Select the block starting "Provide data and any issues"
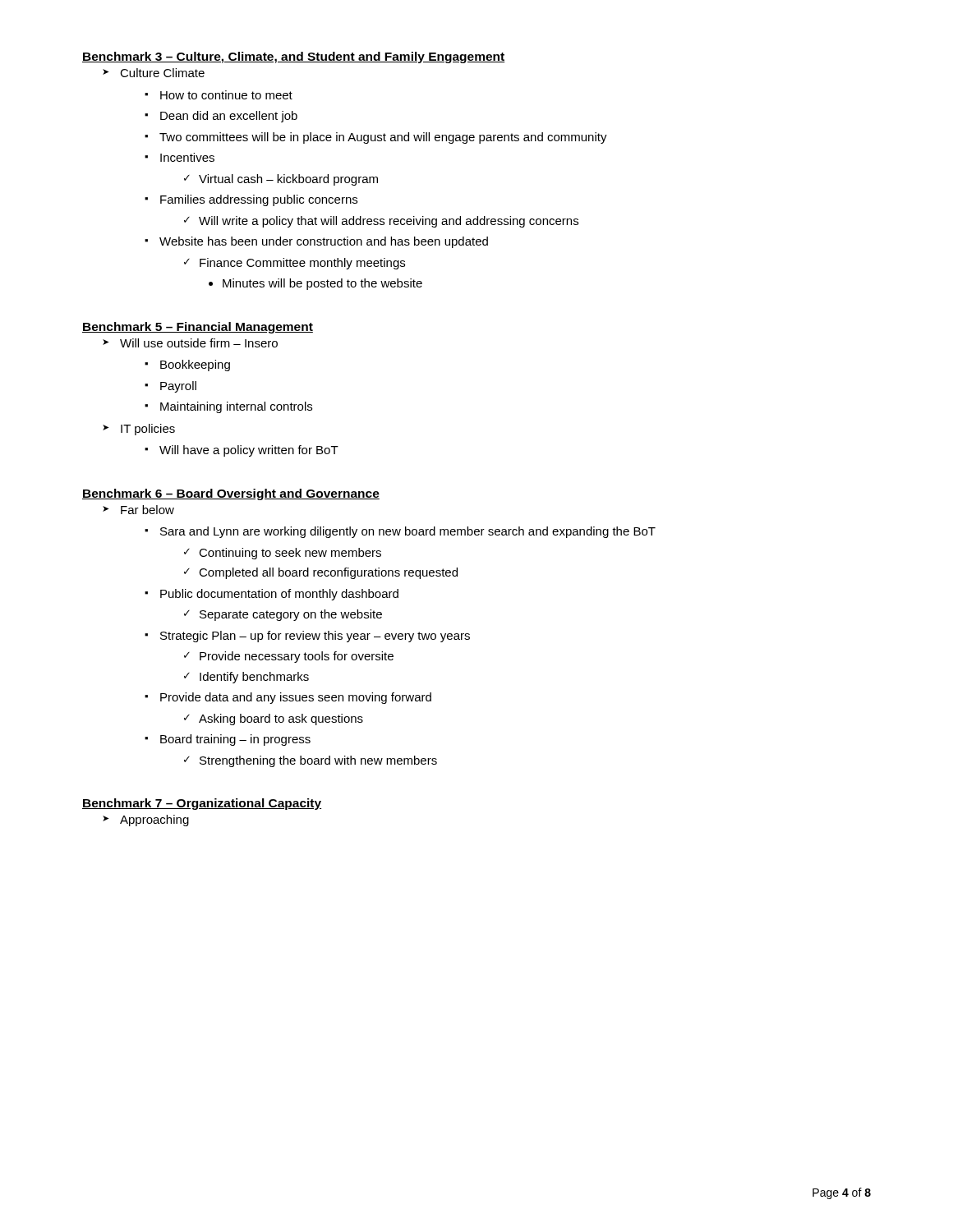This screenshot has height=1232, width=953. pos(296,698)
